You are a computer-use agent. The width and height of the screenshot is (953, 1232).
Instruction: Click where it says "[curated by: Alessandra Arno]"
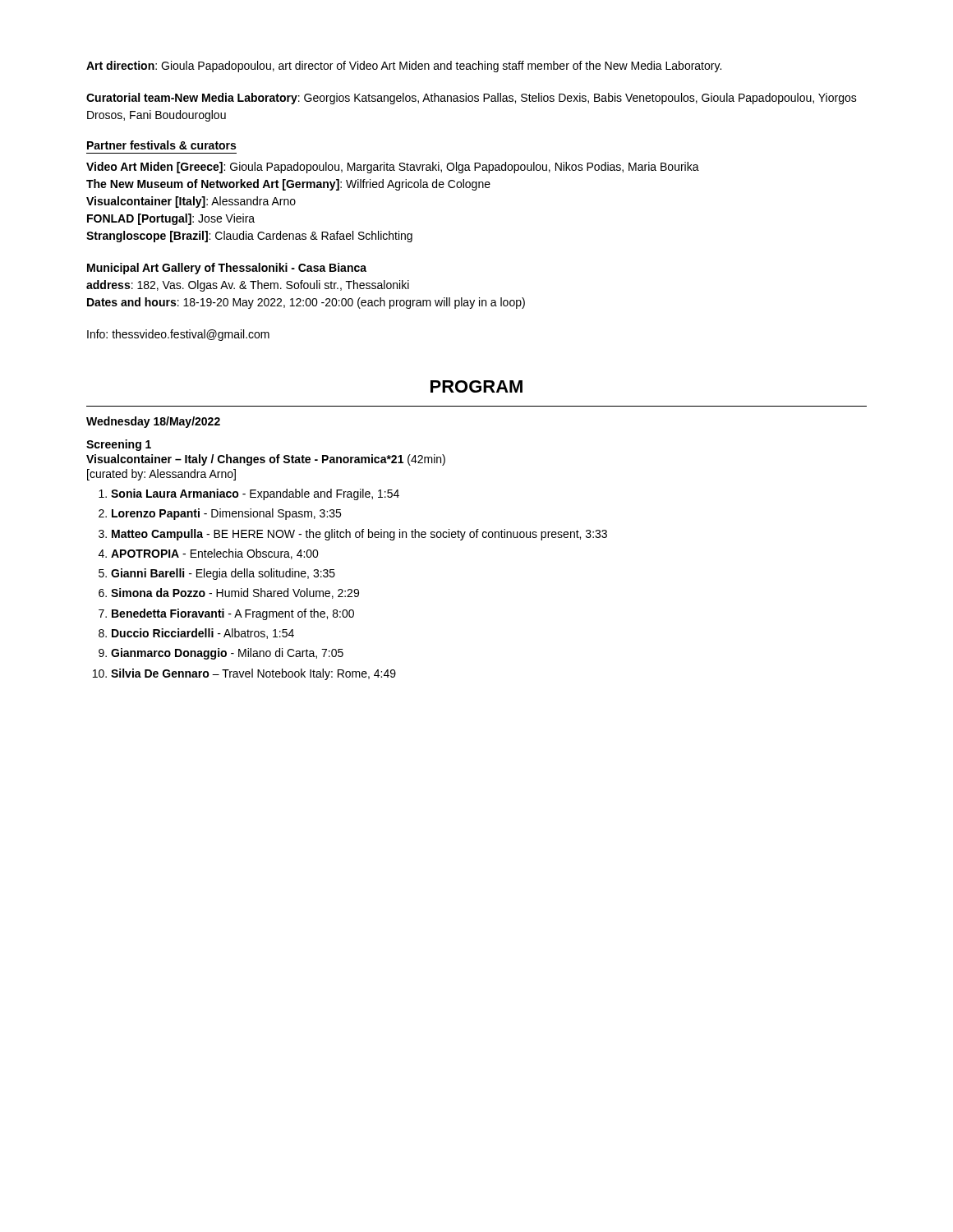tap(161, 474)
